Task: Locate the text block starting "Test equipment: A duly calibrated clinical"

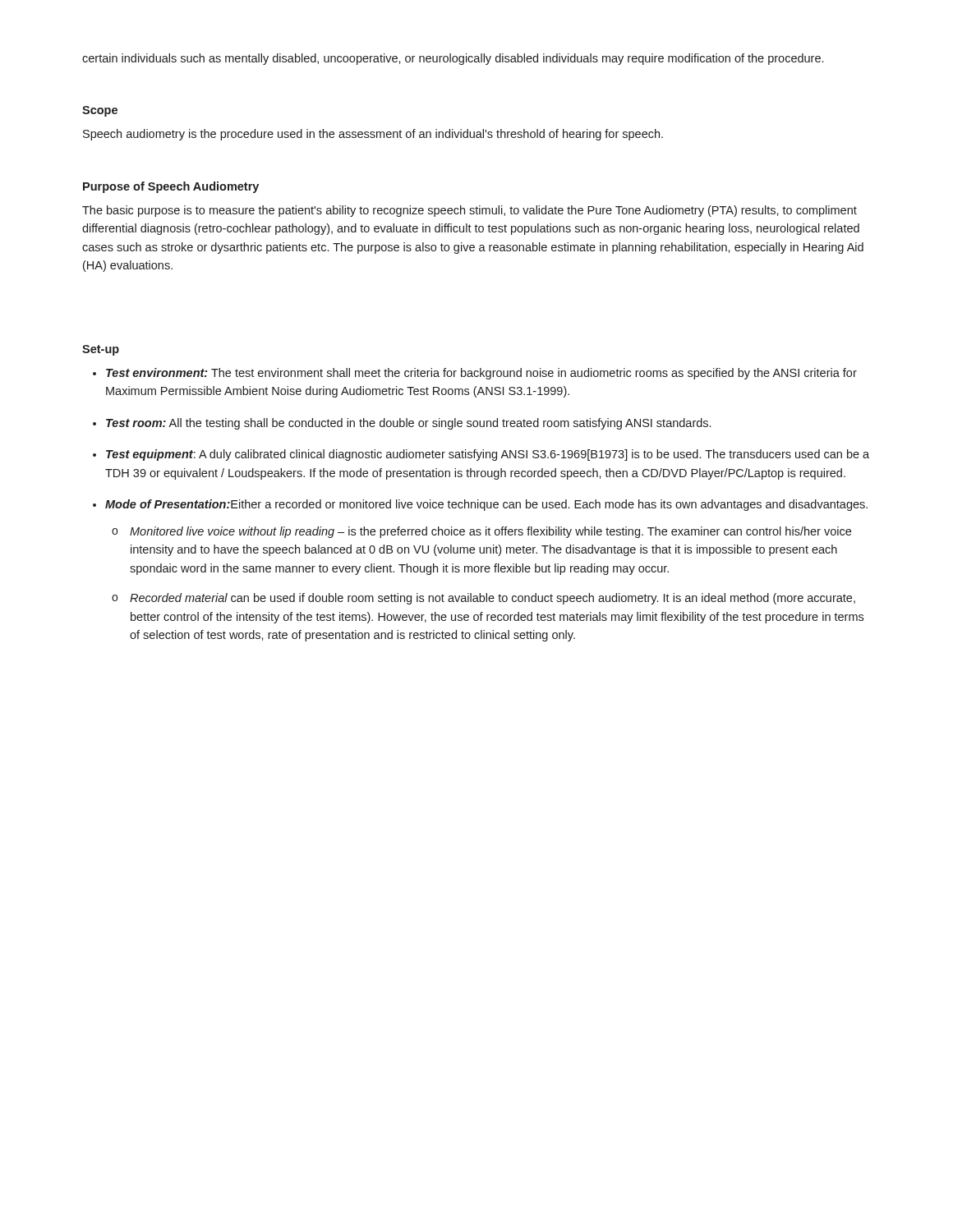Action: point(487,464)
